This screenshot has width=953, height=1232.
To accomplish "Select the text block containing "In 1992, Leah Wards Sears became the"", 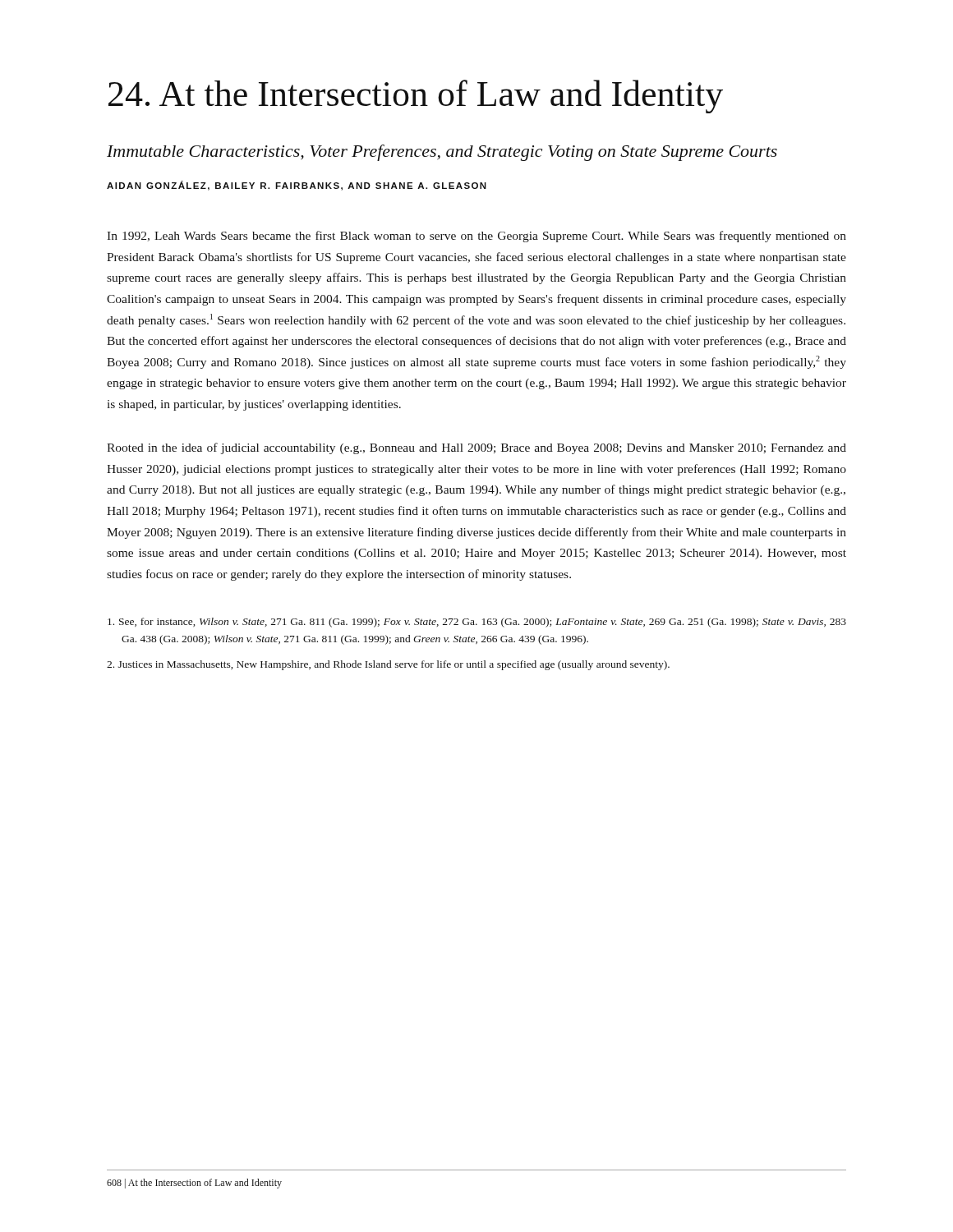I will point(476,320).
